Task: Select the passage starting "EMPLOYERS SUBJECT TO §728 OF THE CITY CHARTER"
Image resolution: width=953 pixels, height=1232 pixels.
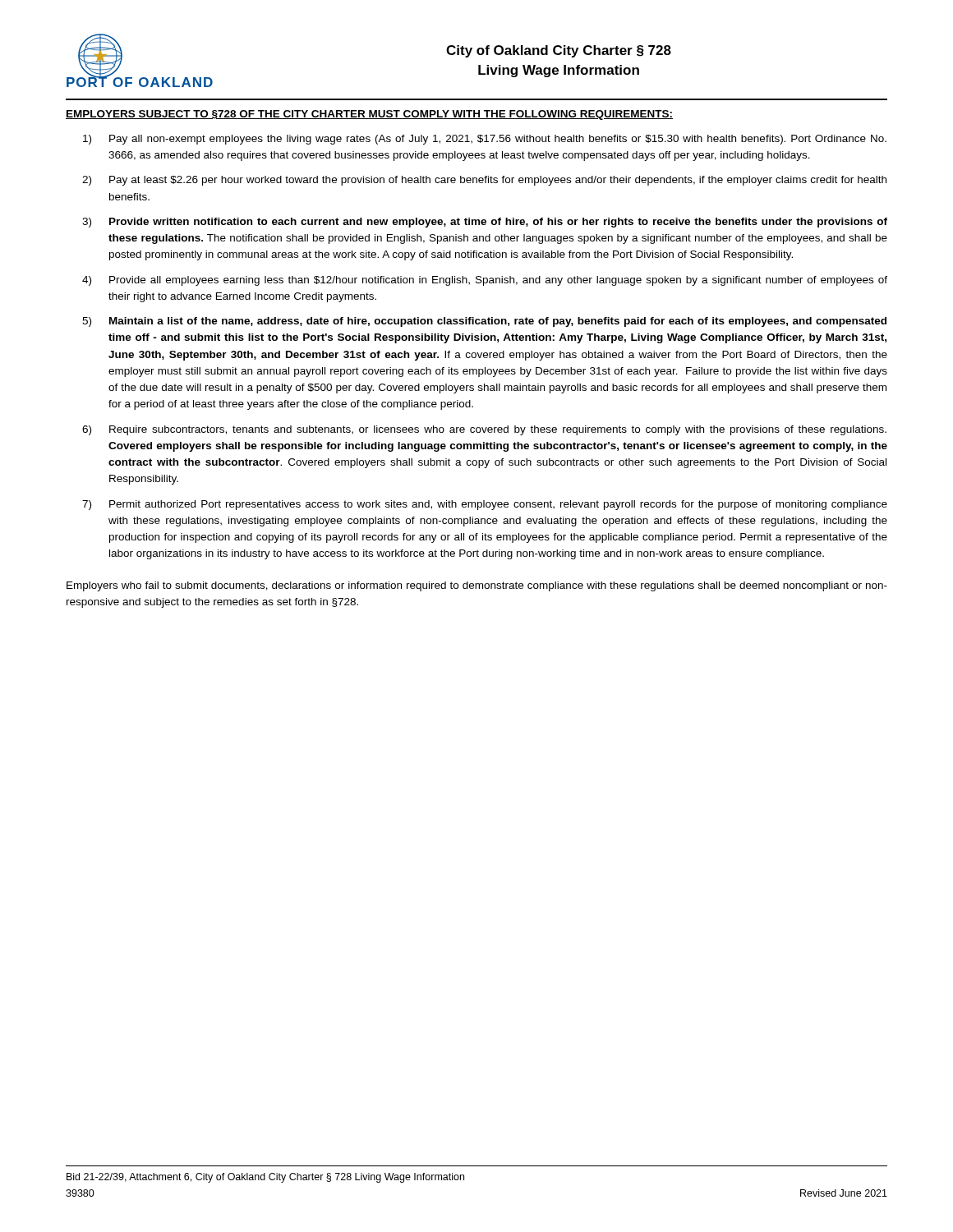Action: pos(476,115)
